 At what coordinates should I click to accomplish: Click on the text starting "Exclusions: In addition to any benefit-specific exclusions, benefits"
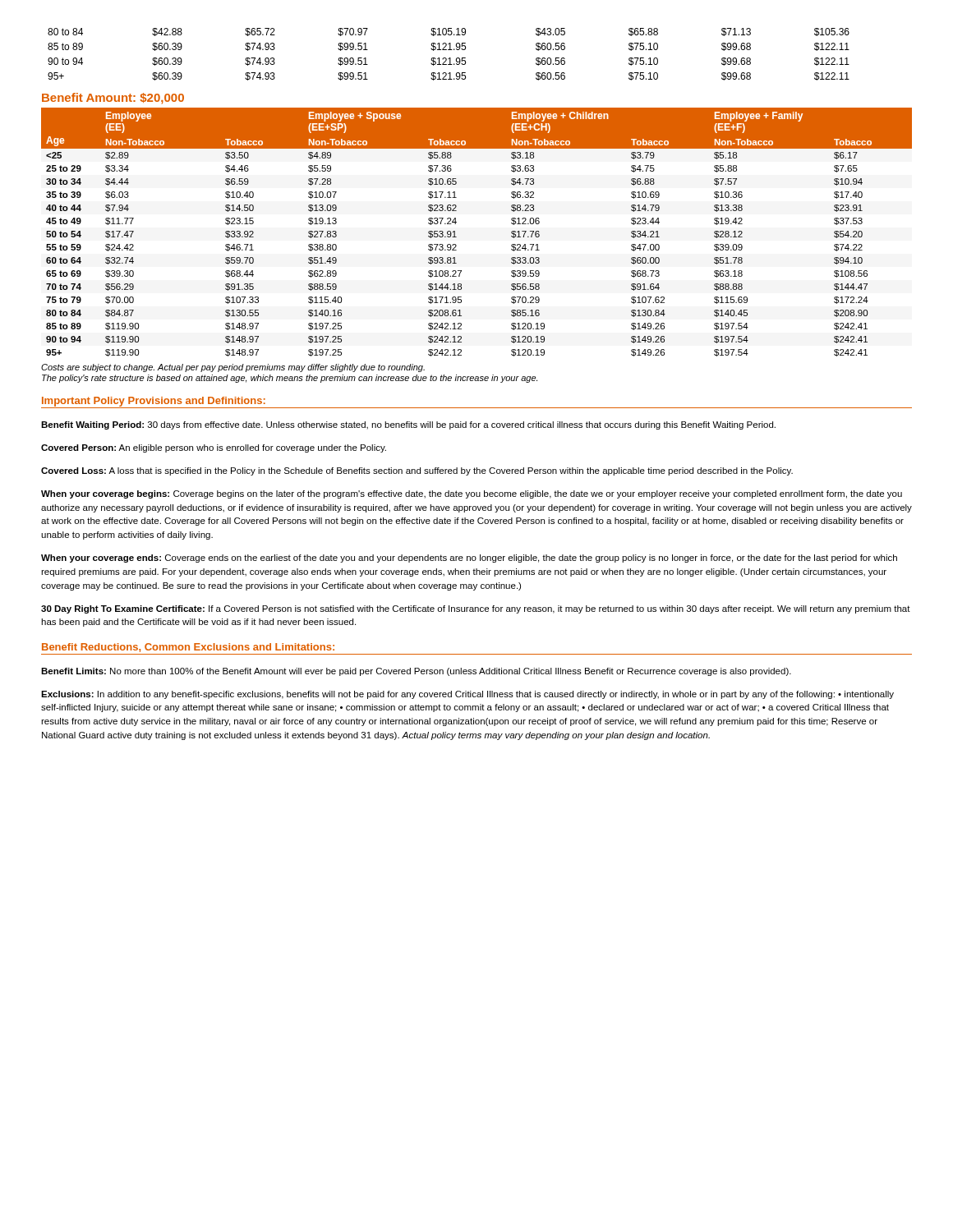[476, 715]
